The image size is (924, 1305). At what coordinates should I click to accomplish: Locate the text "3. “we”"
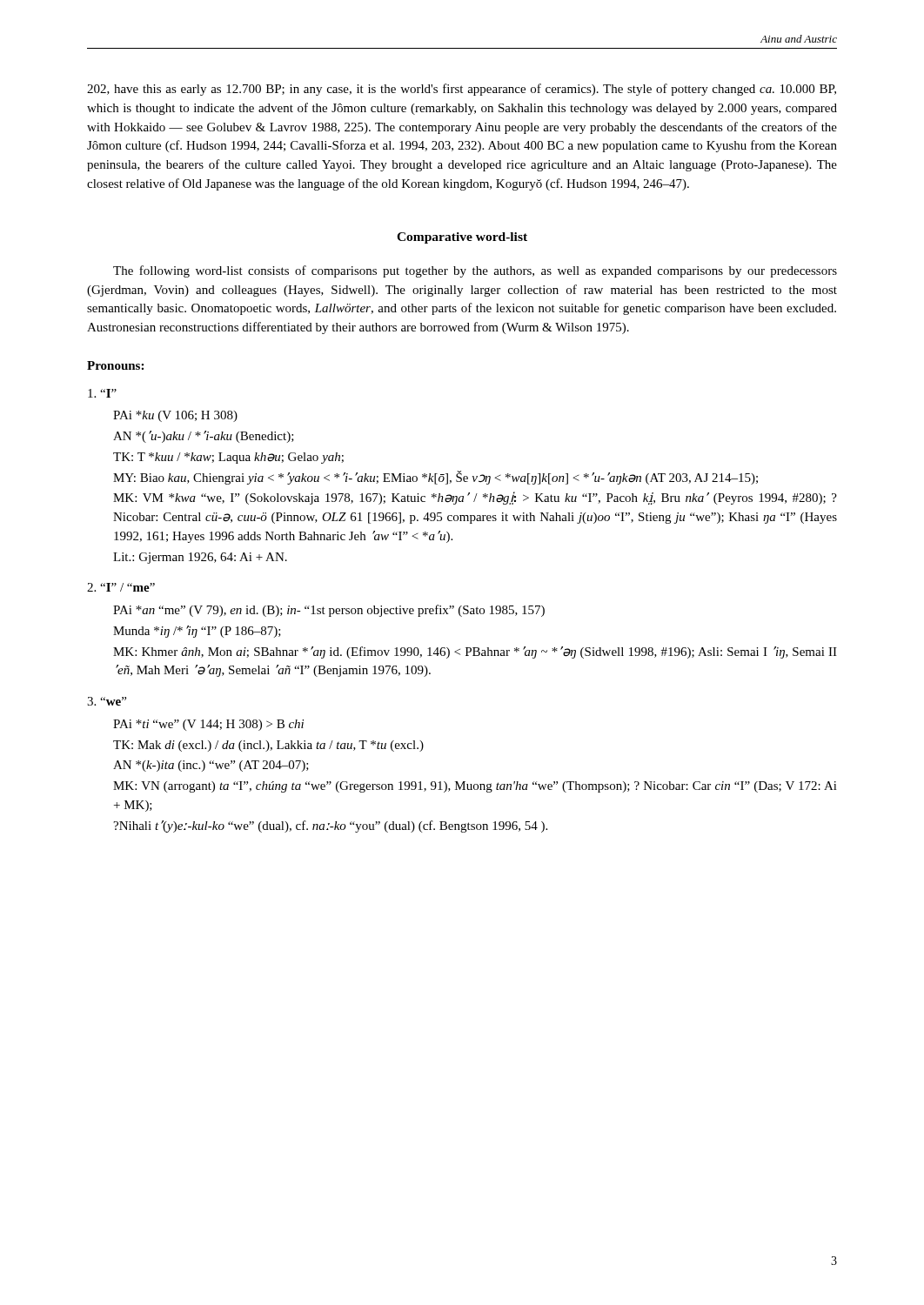pos(107,701)
